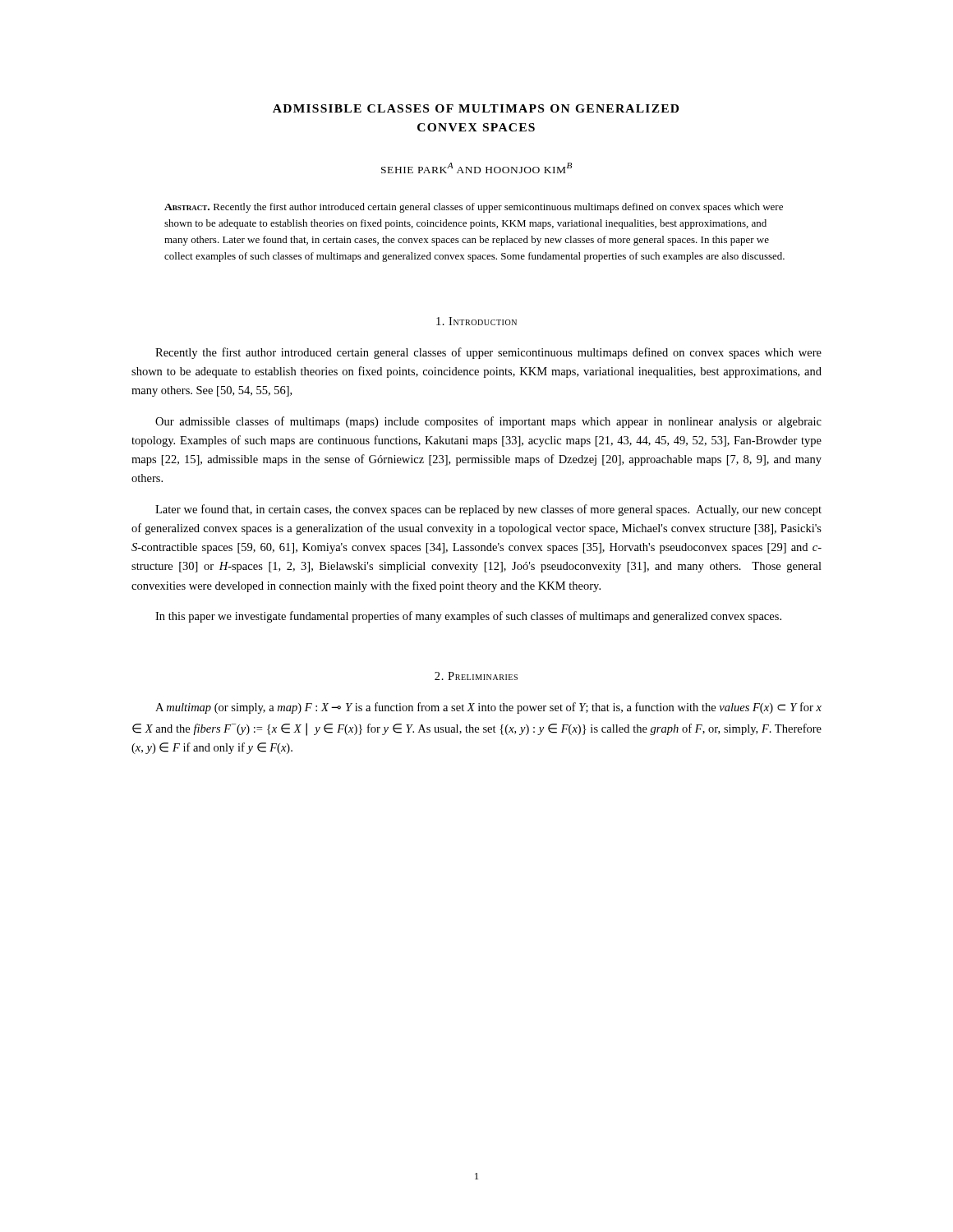Find the passage starting "A multimap (or"

[x=476, y=727]
